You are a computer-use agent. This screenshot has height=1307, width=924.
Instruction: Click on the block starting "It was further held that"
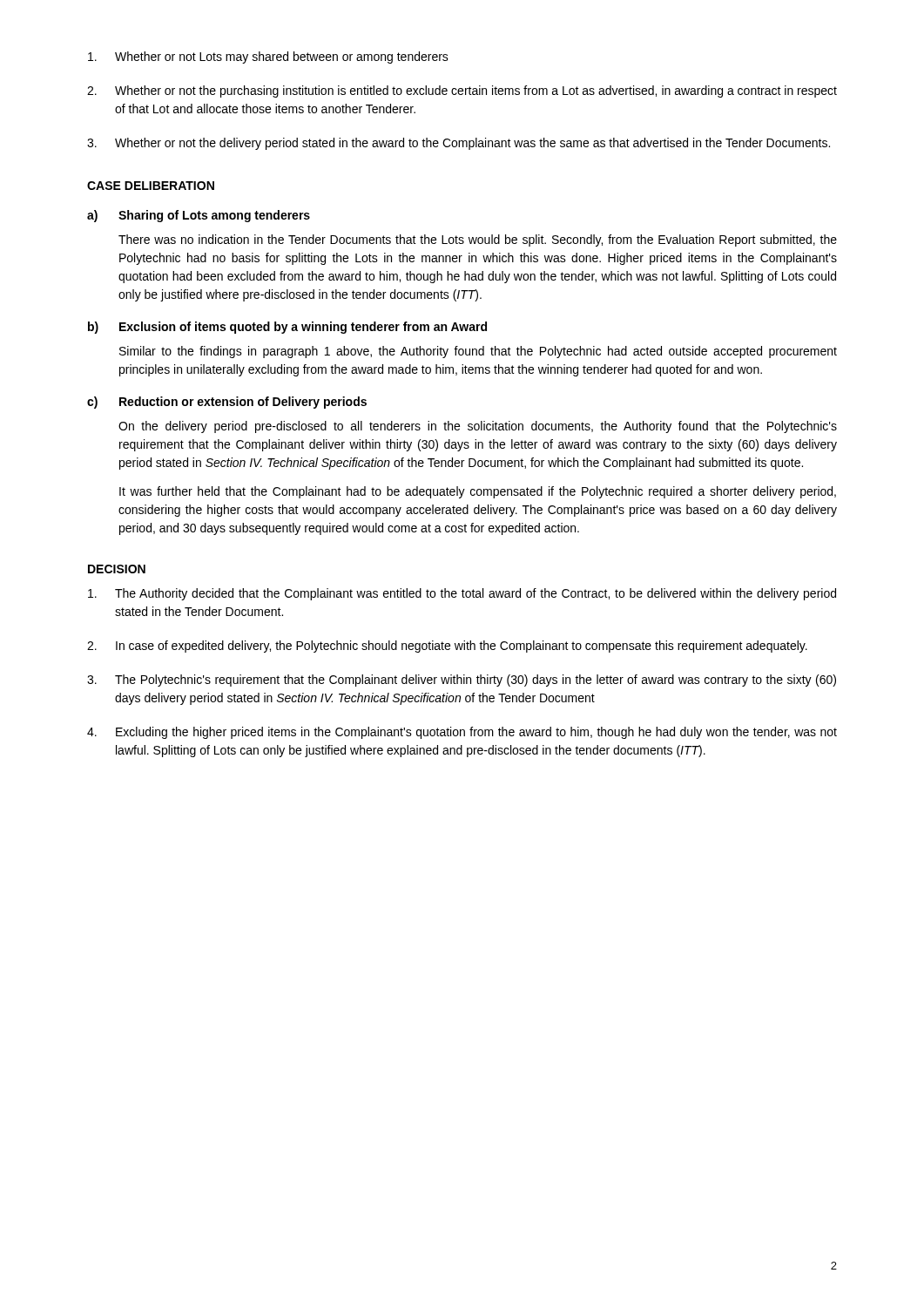(x=478, y=510)
